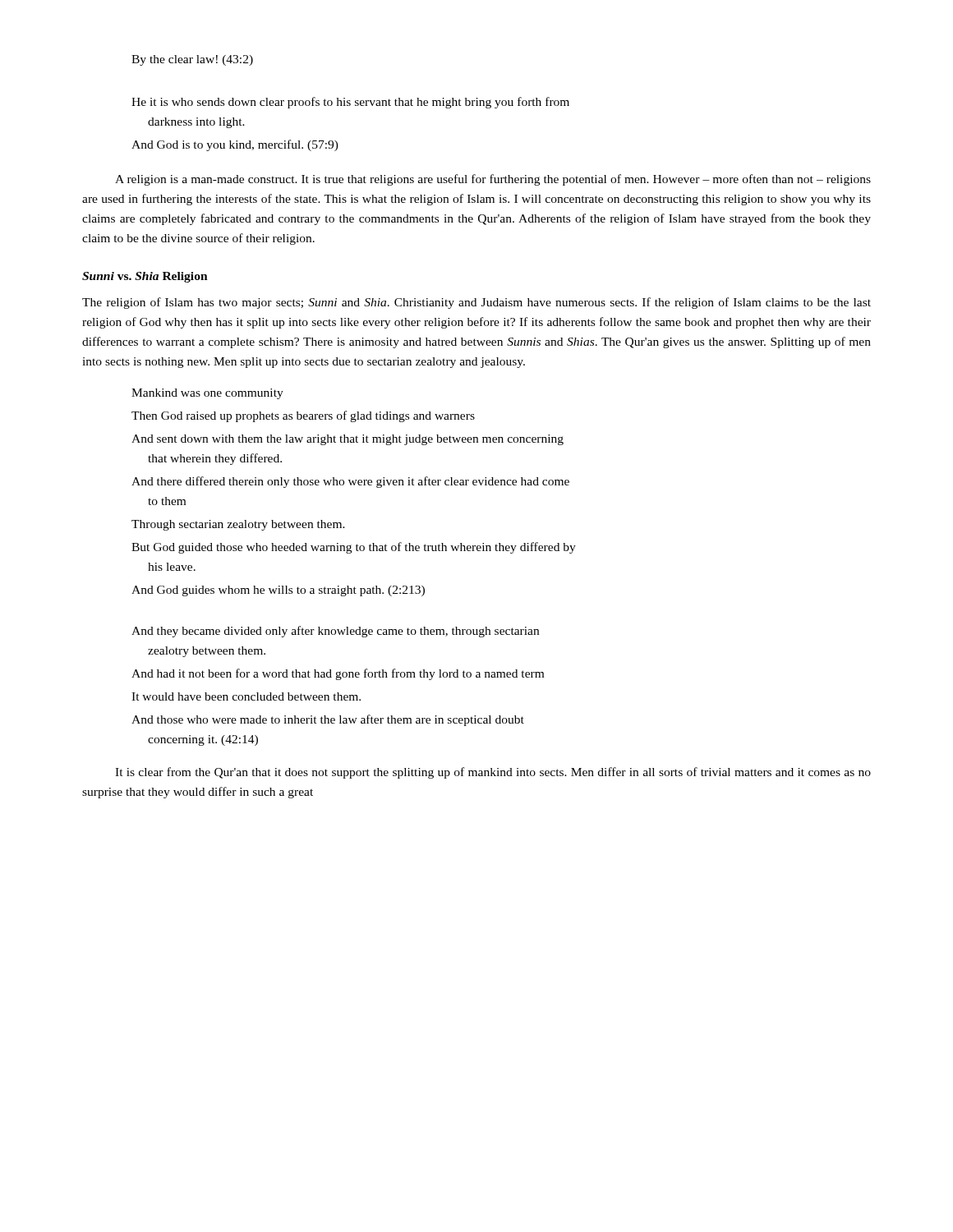This screenshot has width=953, height=1232.
Task: Select the element starting "Through sectarian zealotry between"
Action: click(x=238, y=524)
